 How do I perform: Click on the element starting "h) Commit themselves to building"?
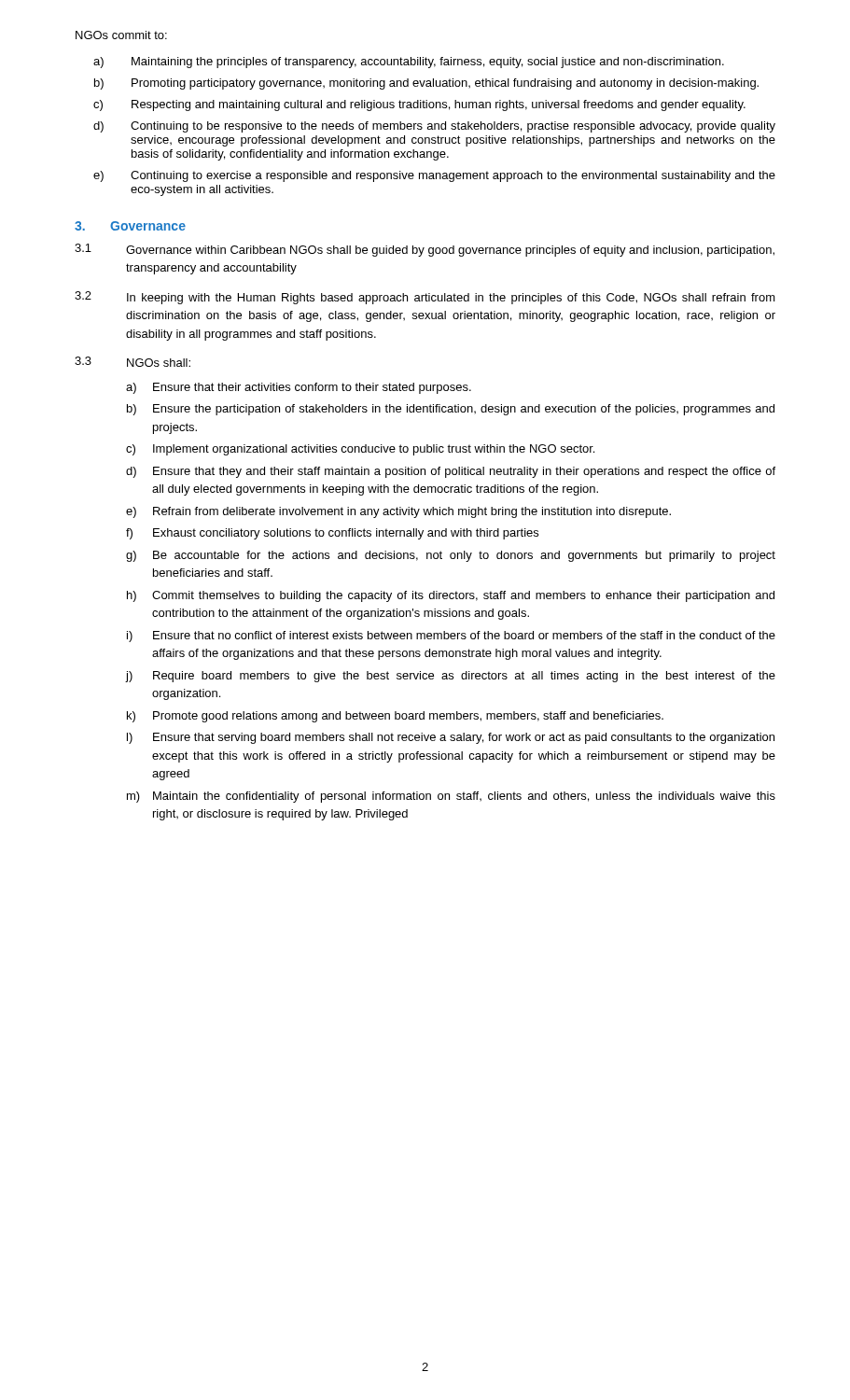451,604
